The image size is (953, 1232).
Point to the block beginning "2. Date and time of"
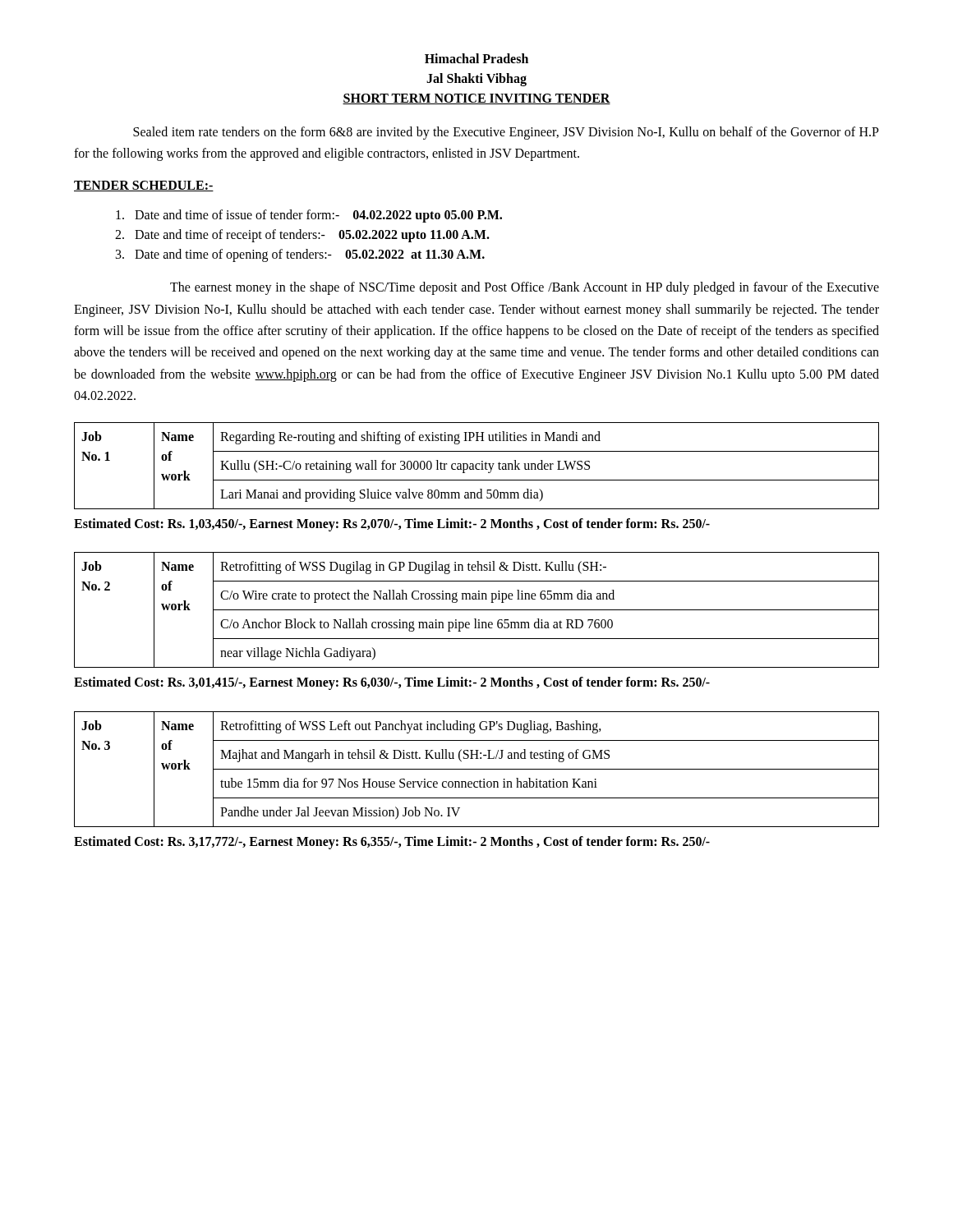pyautogui.click(x=282, y=235)
